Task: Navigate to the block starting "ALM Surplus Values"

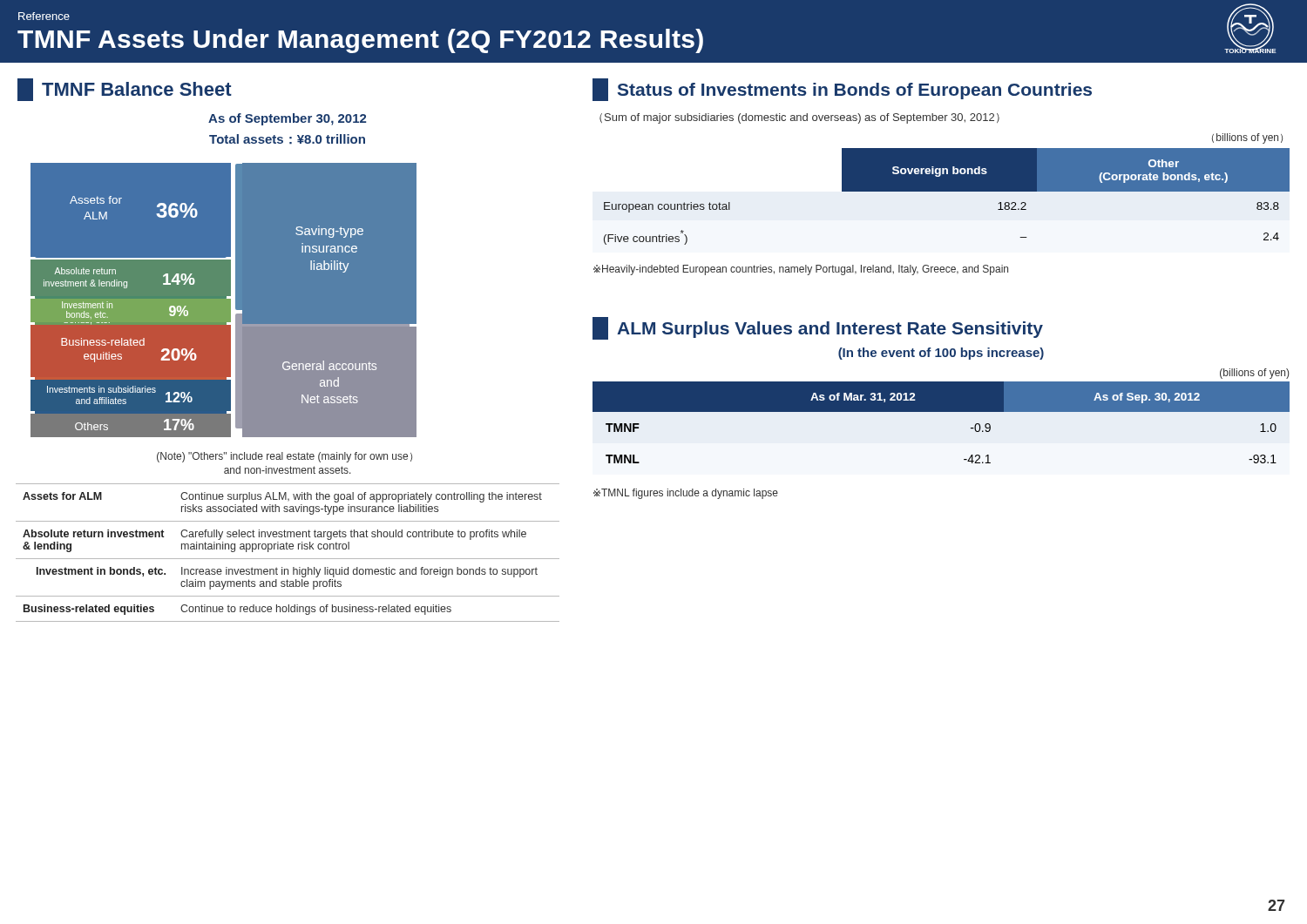Action: [x=818, y=328]
